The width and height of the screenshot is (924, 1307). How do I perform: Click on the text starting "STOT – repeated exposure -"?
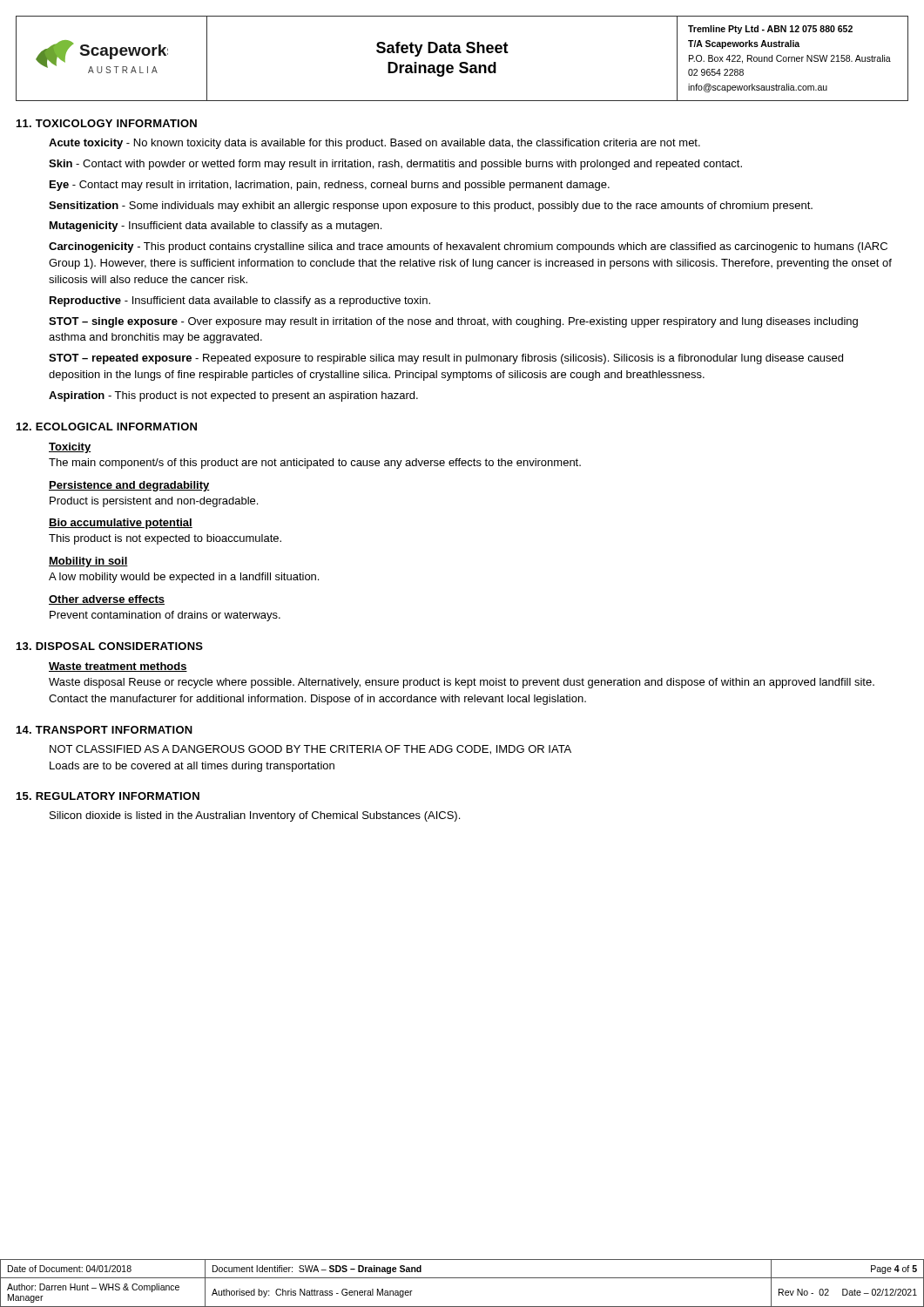[446, 366]
